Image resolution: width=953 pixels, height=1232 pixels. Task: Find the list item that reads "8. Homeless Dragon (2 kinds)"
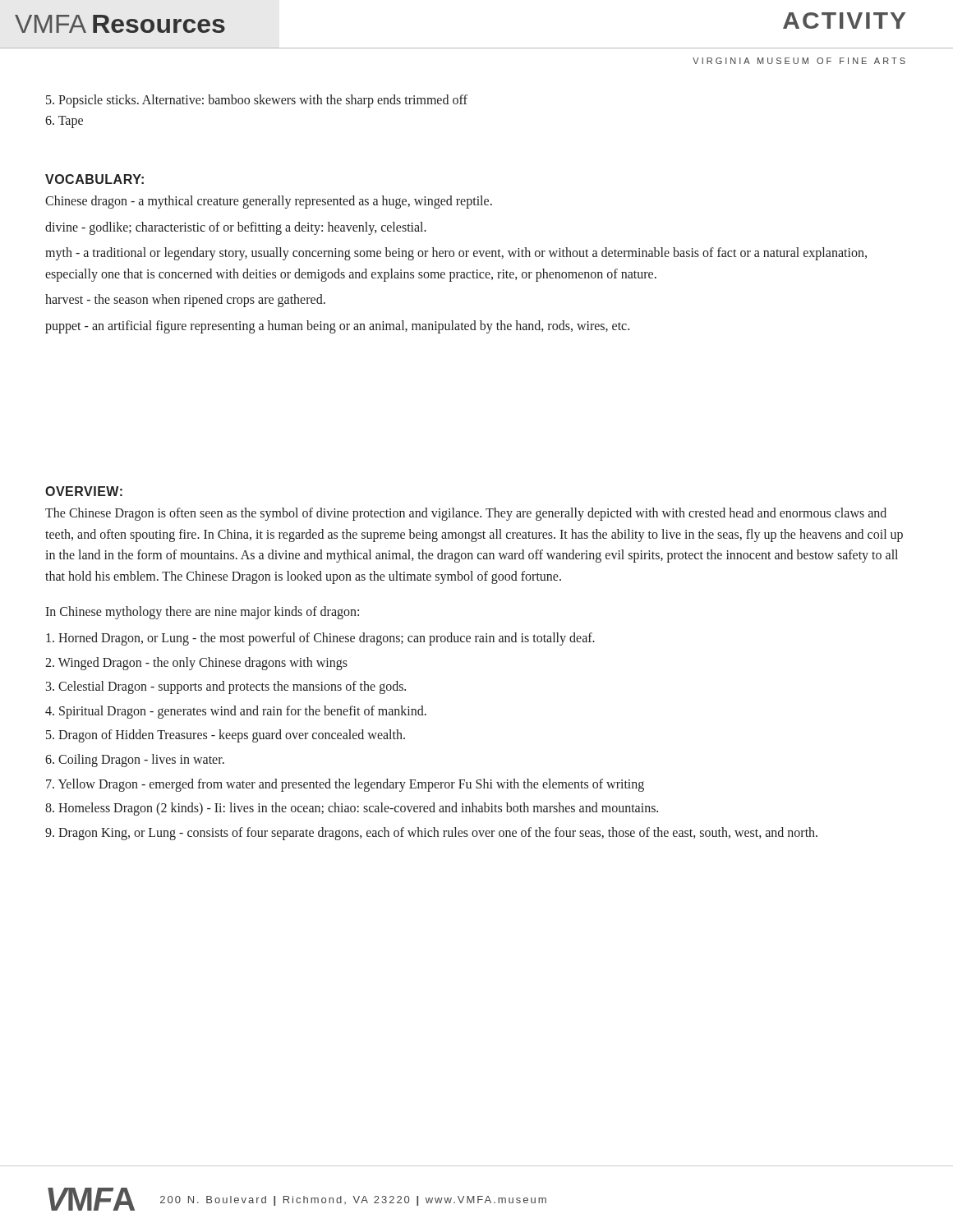point(476,808)
